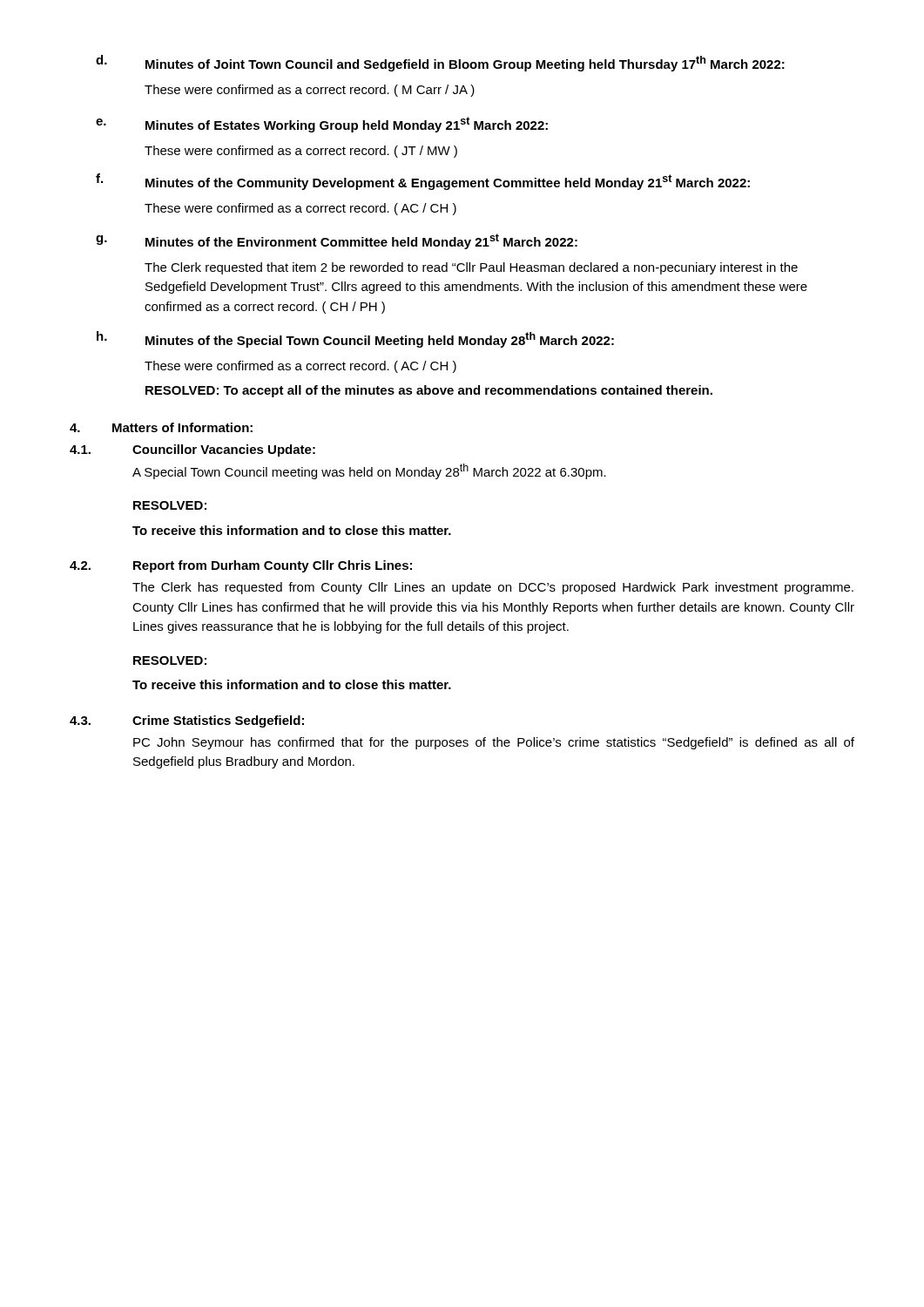Viewport: 924px width, 1307px height.
Task: Select the passage starting "d. Minutes of Joint Town Council and"
Action: [462, 78]
